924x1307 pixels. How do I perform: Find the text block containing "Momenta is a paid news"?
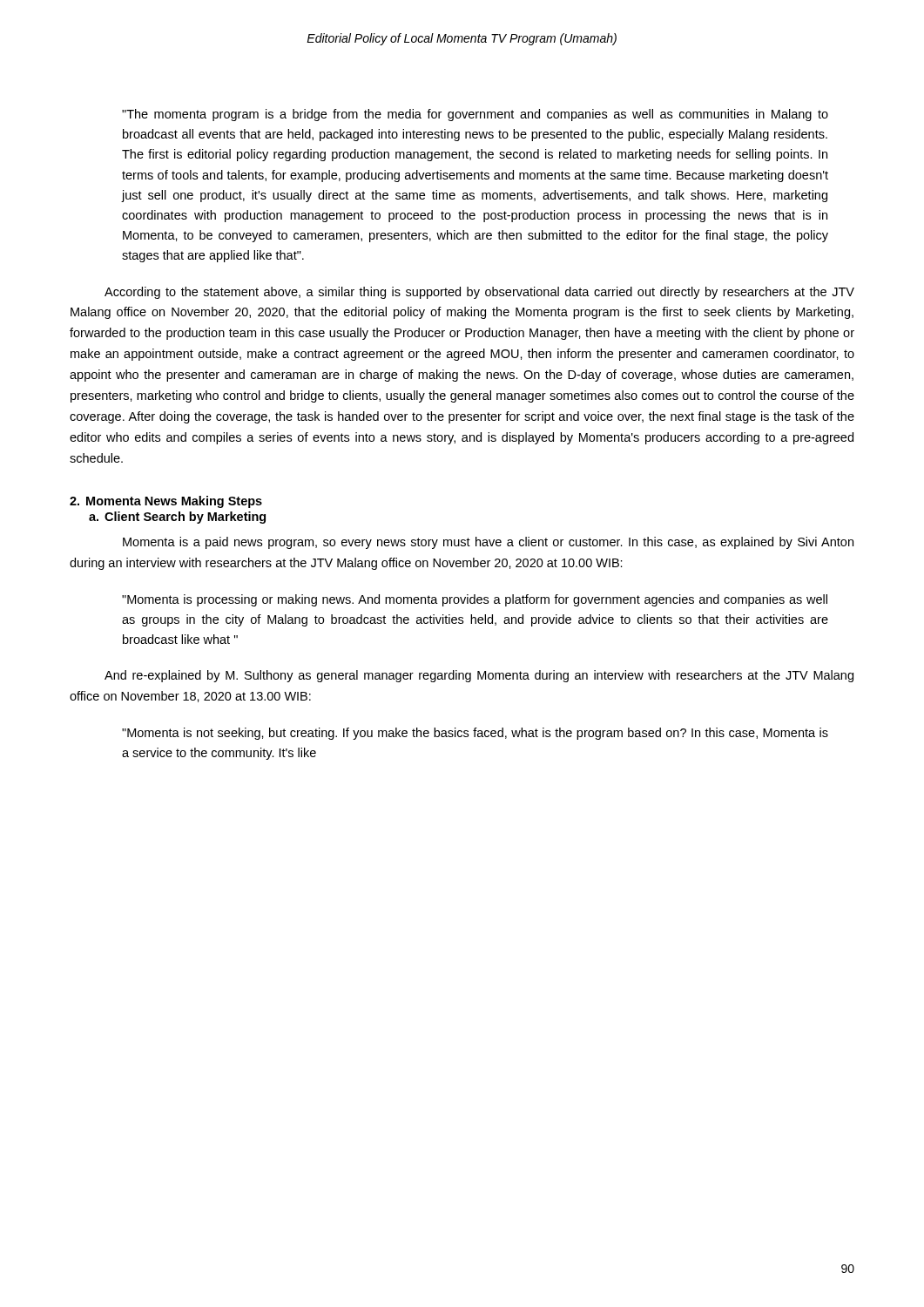click(x=462, y=552)
